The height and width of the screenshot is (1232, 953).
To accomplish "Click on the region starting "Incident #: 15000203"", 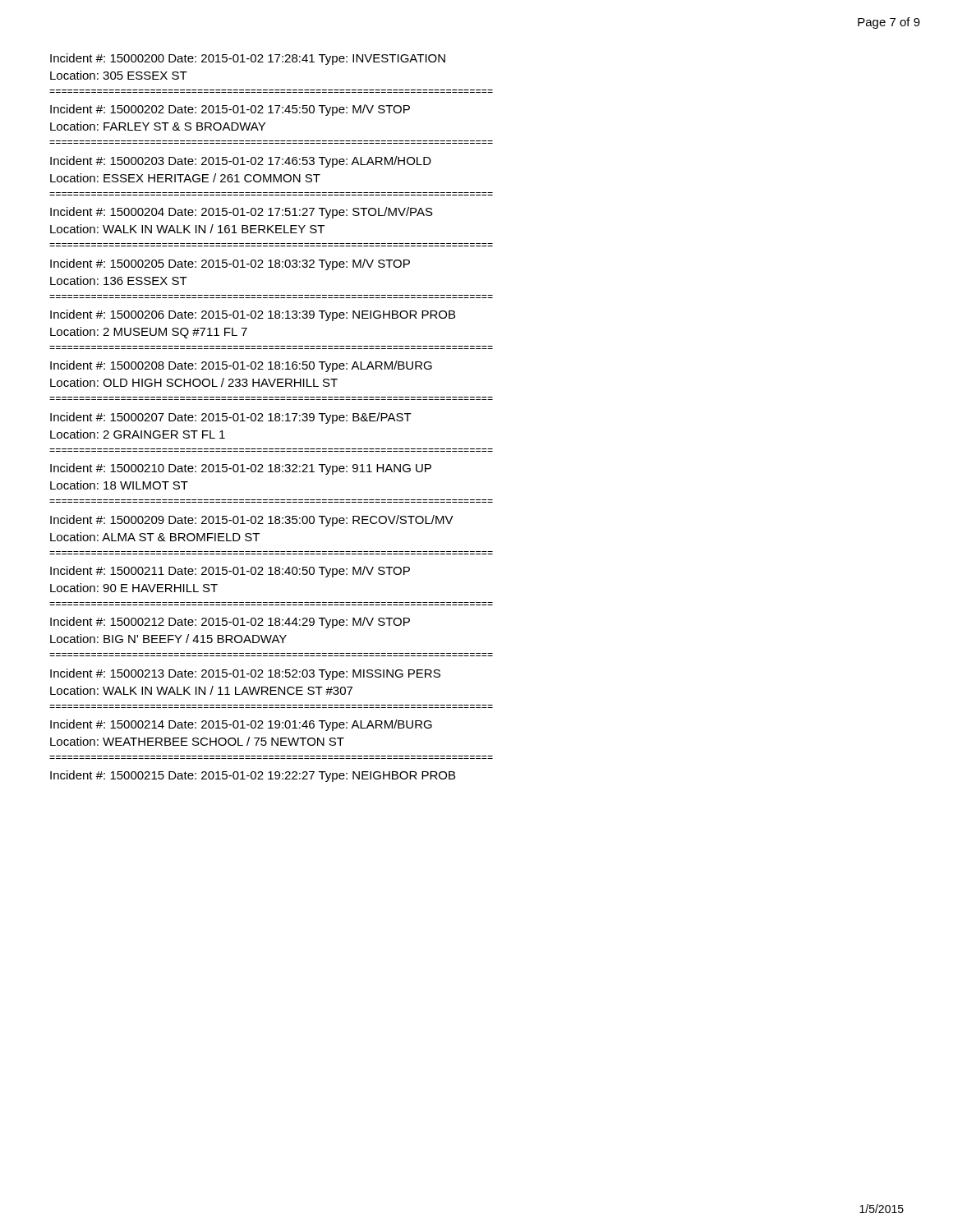I will pos(241,162).
